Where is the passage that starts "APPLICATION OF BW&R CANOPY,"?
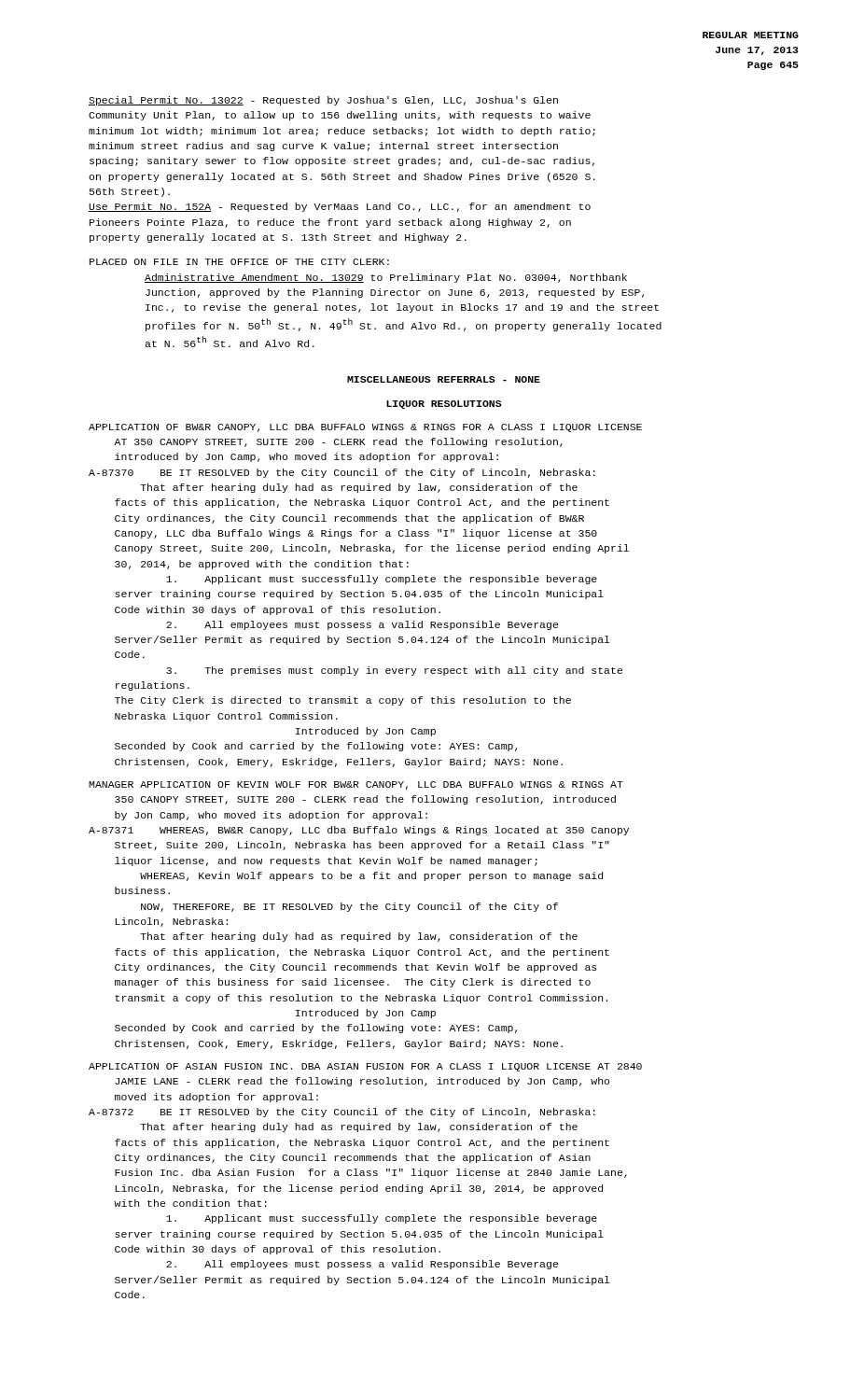The width and height of the screenshot is (850, 1400). pyautogui.click(x=366, y=594)
